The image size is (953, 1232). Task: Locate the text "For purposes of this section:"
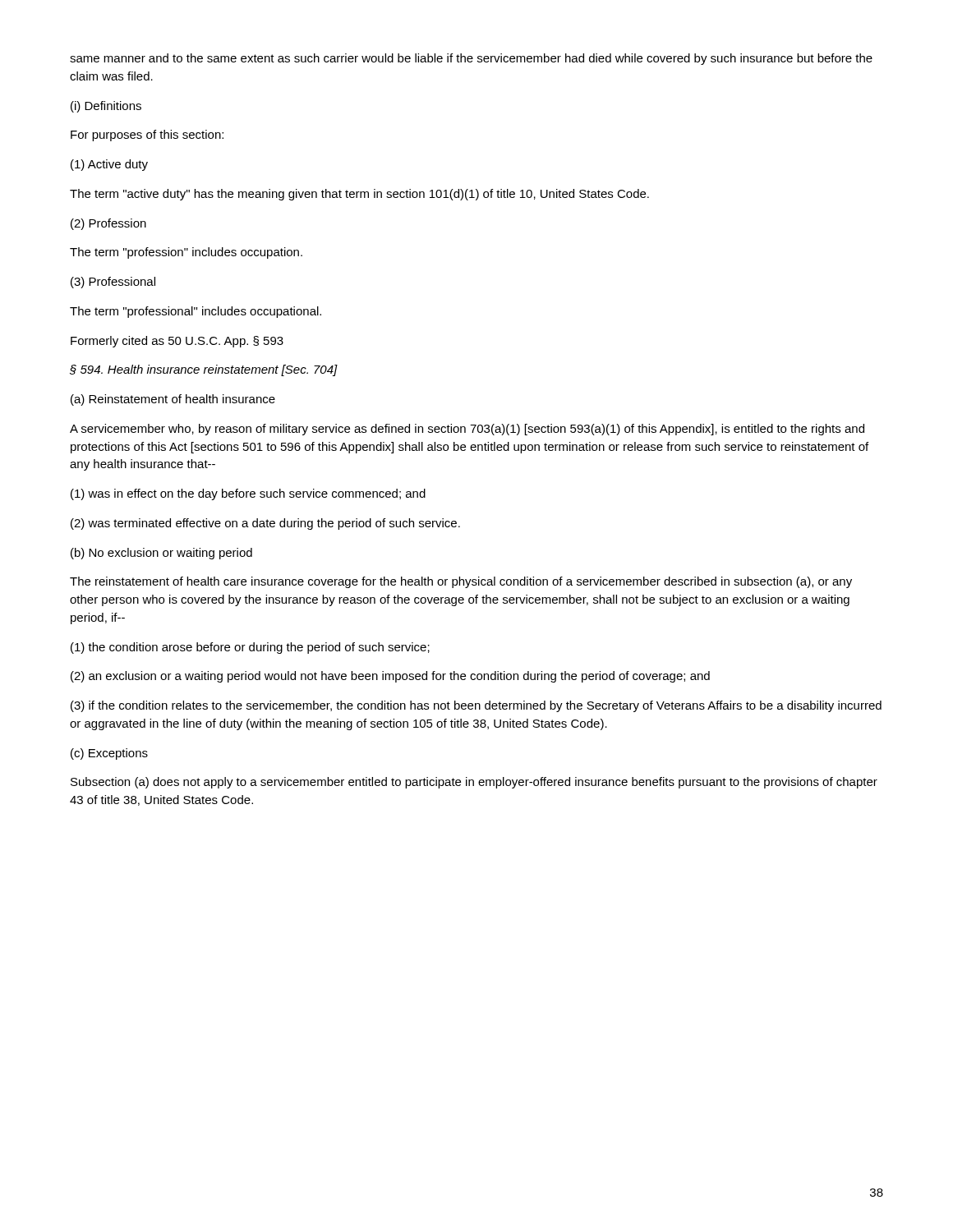147,134
